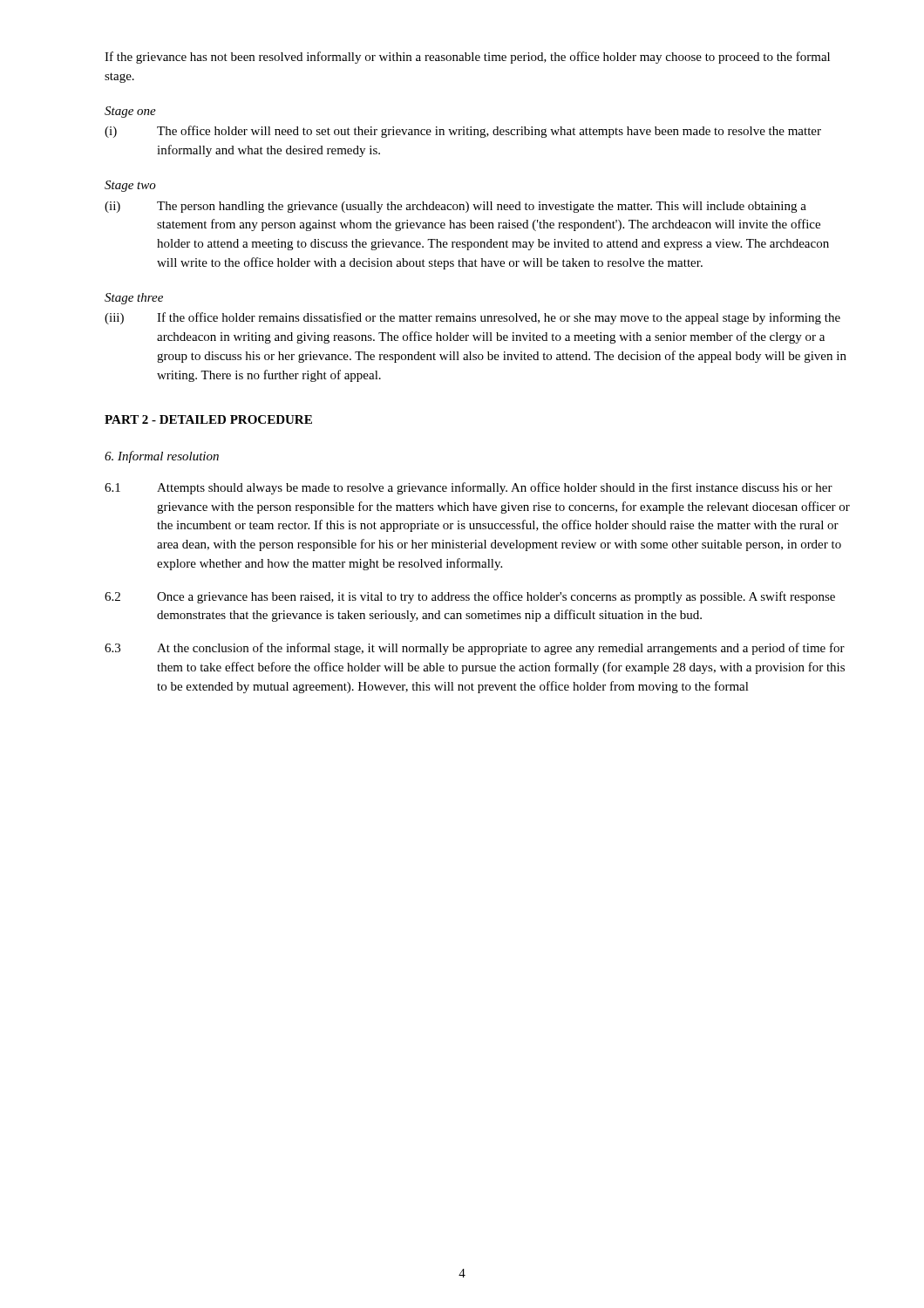This screenshot has height=1308, width=924.
Task: Click on the text block containing "If the grievance has not been resolved"
Action: tap(468, 66)
